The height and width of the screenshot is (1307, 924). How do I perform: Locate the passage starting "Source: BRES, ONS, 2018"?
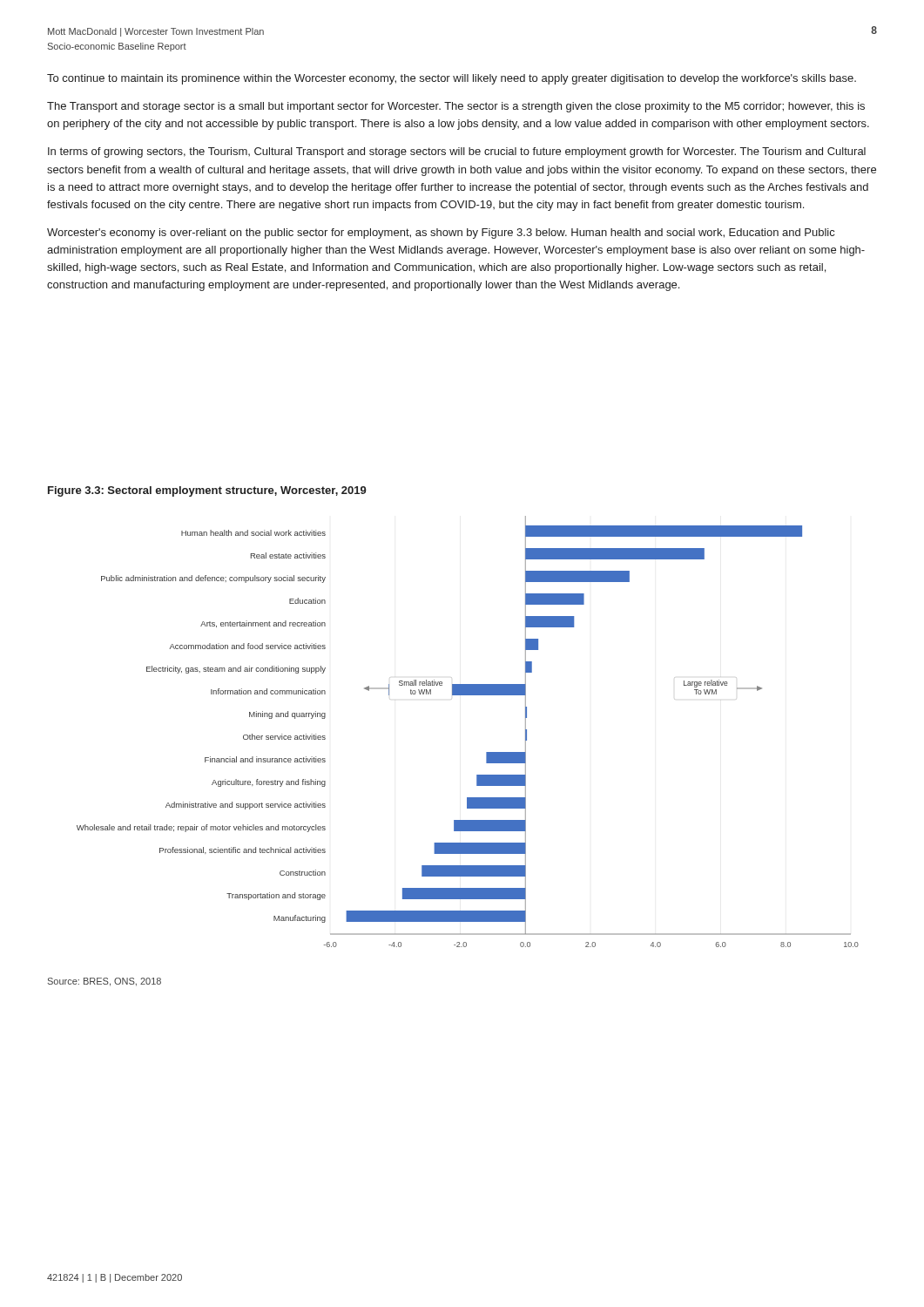[104, 981]
